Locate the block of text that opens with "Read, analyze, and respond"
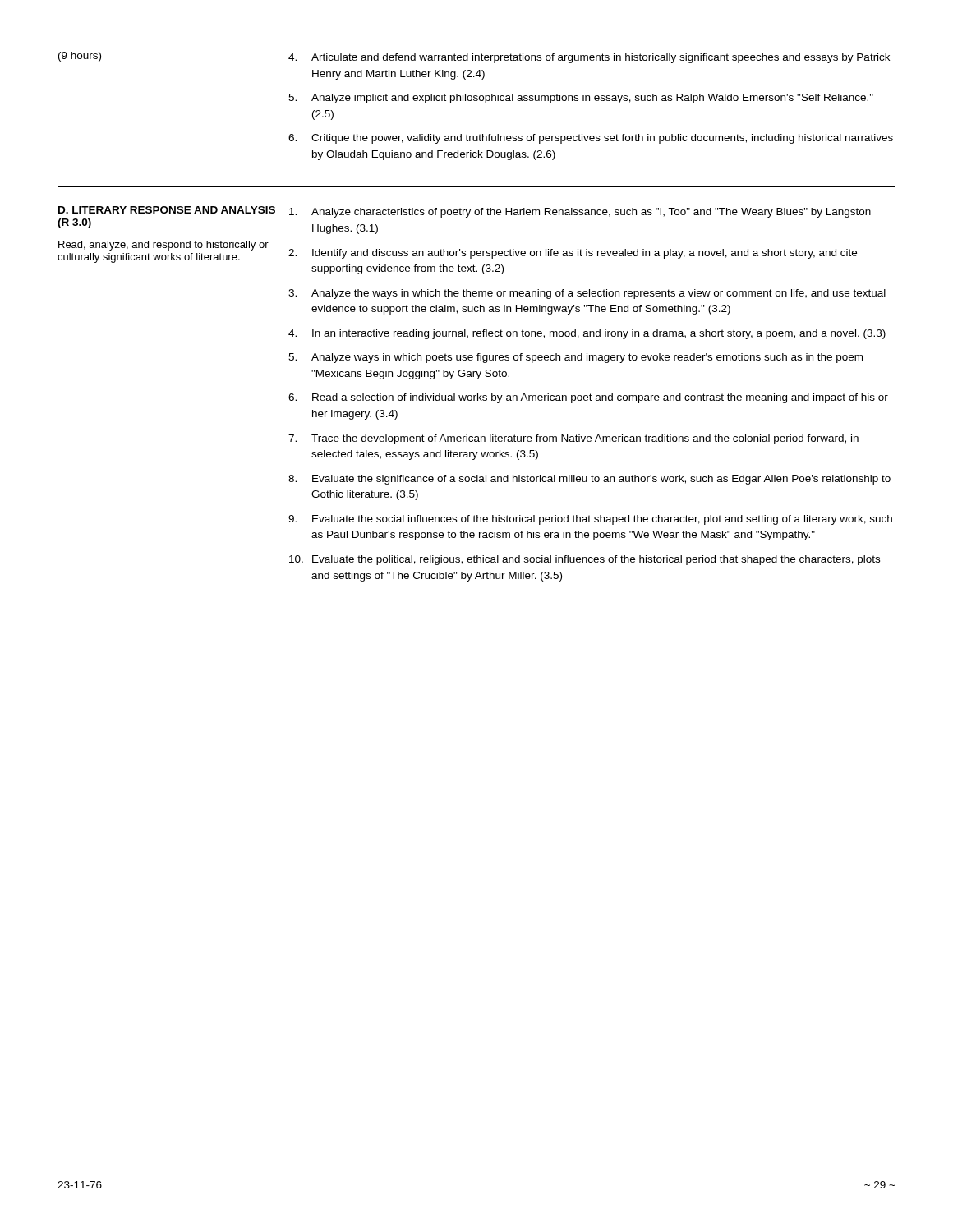The width and height of the screenshot is (953, 1232). pyautogui.click(x=163, y=251)
